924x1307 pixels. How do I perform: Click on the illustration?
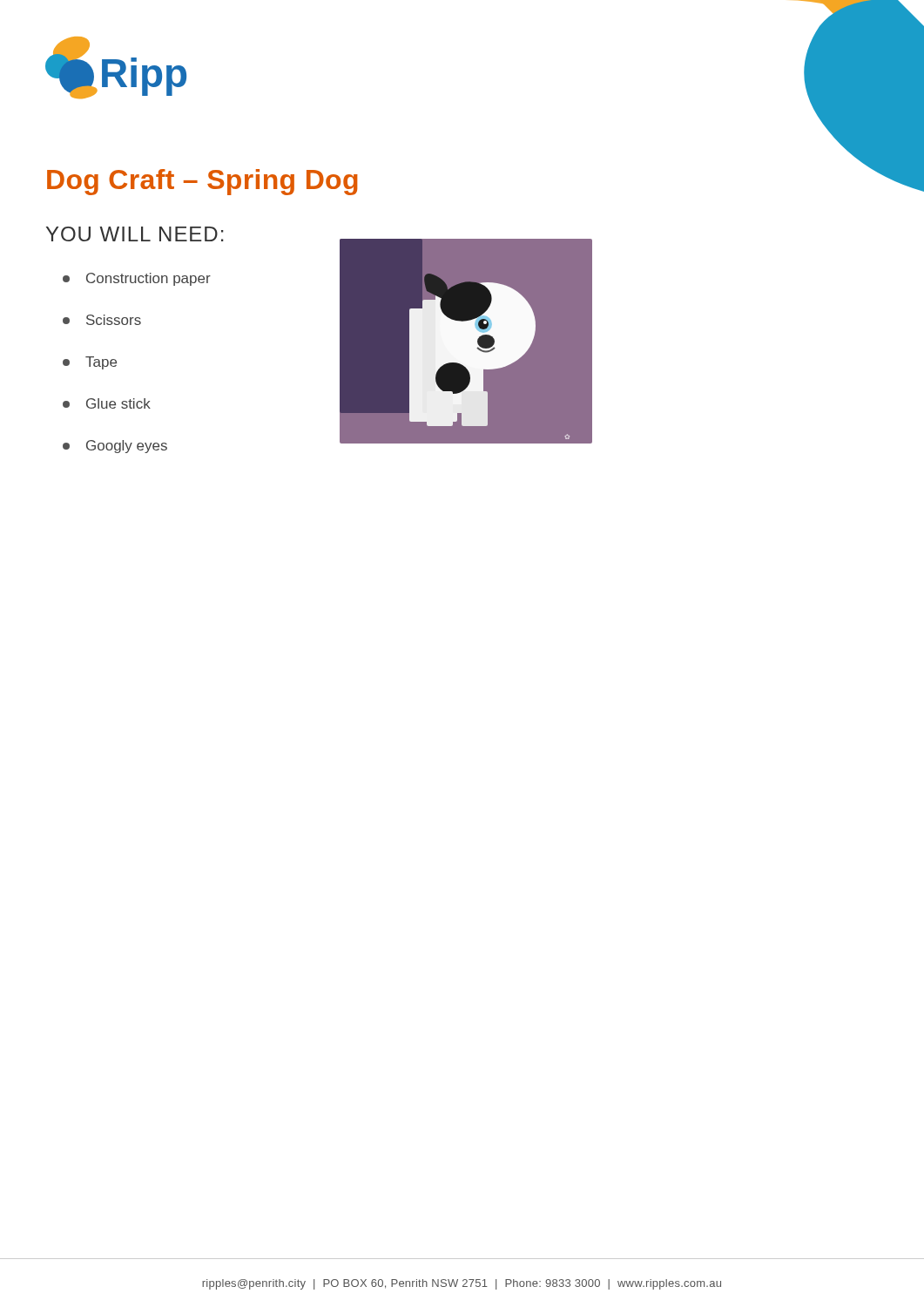click(785, 96)
